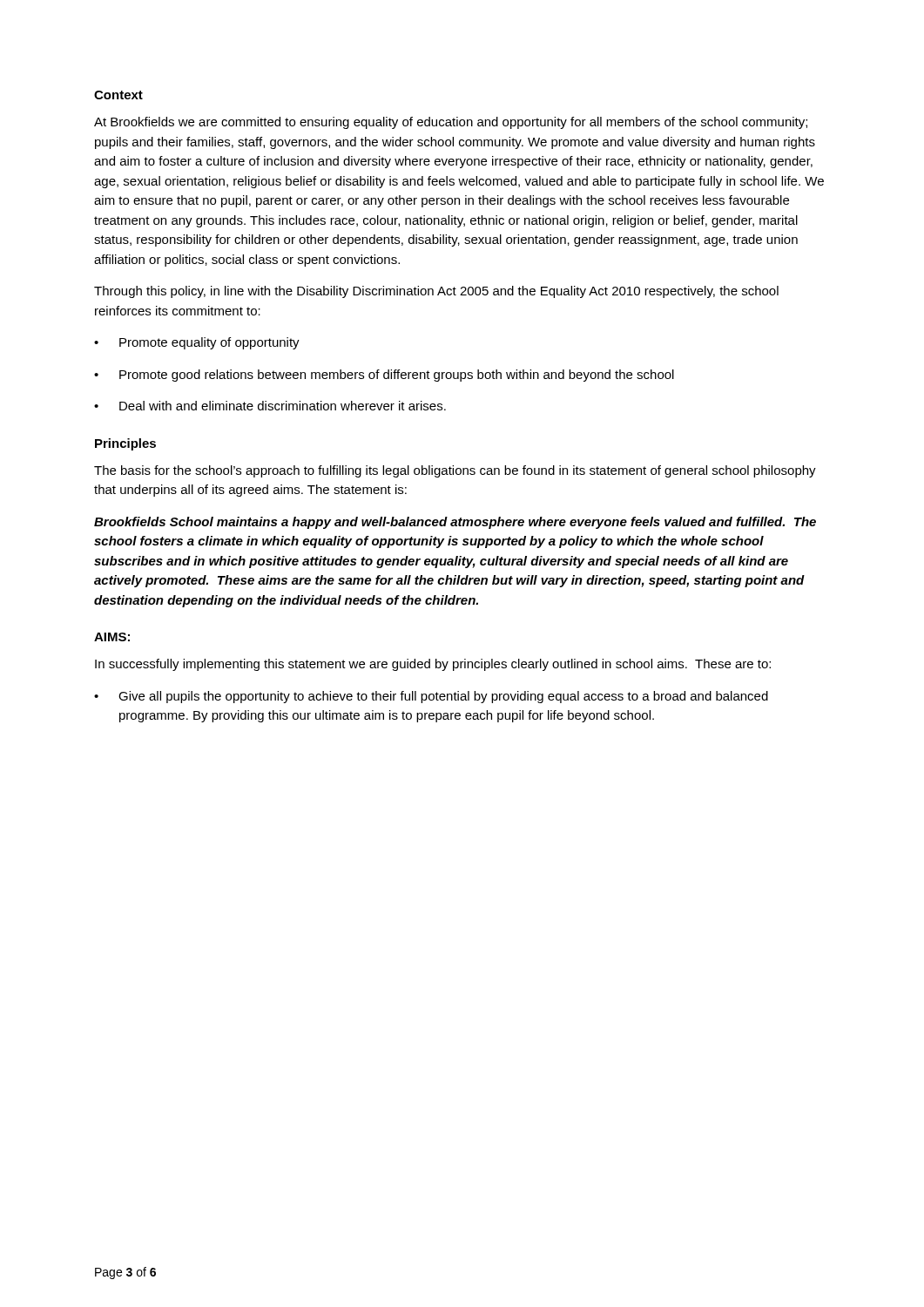The width and height of the screenshot is (924, 1307).
Task: Select the text block that reads "At Brookfields we are"
Action: click(x=459, y=190)
